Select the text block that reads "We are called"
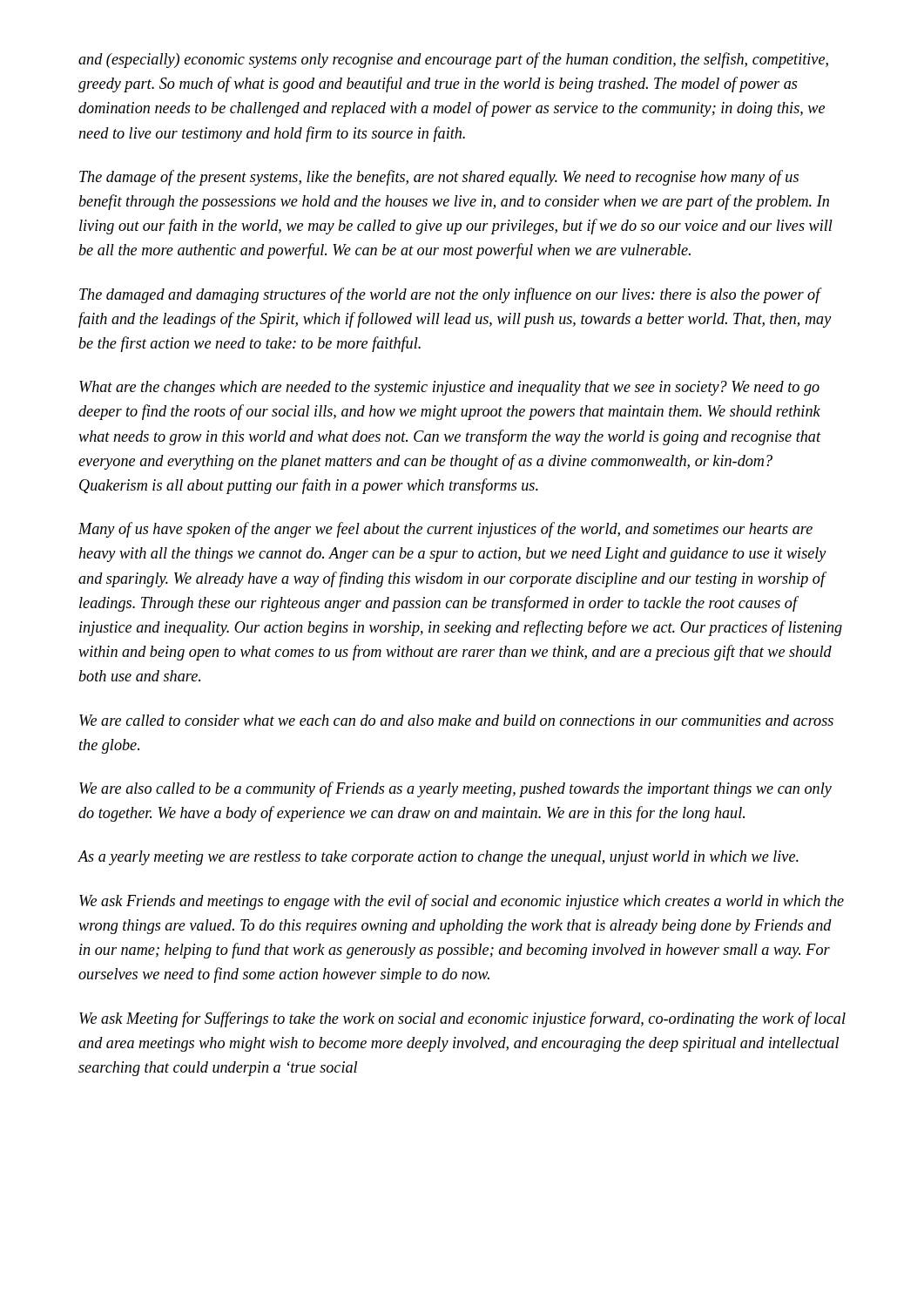 point(456,733)
